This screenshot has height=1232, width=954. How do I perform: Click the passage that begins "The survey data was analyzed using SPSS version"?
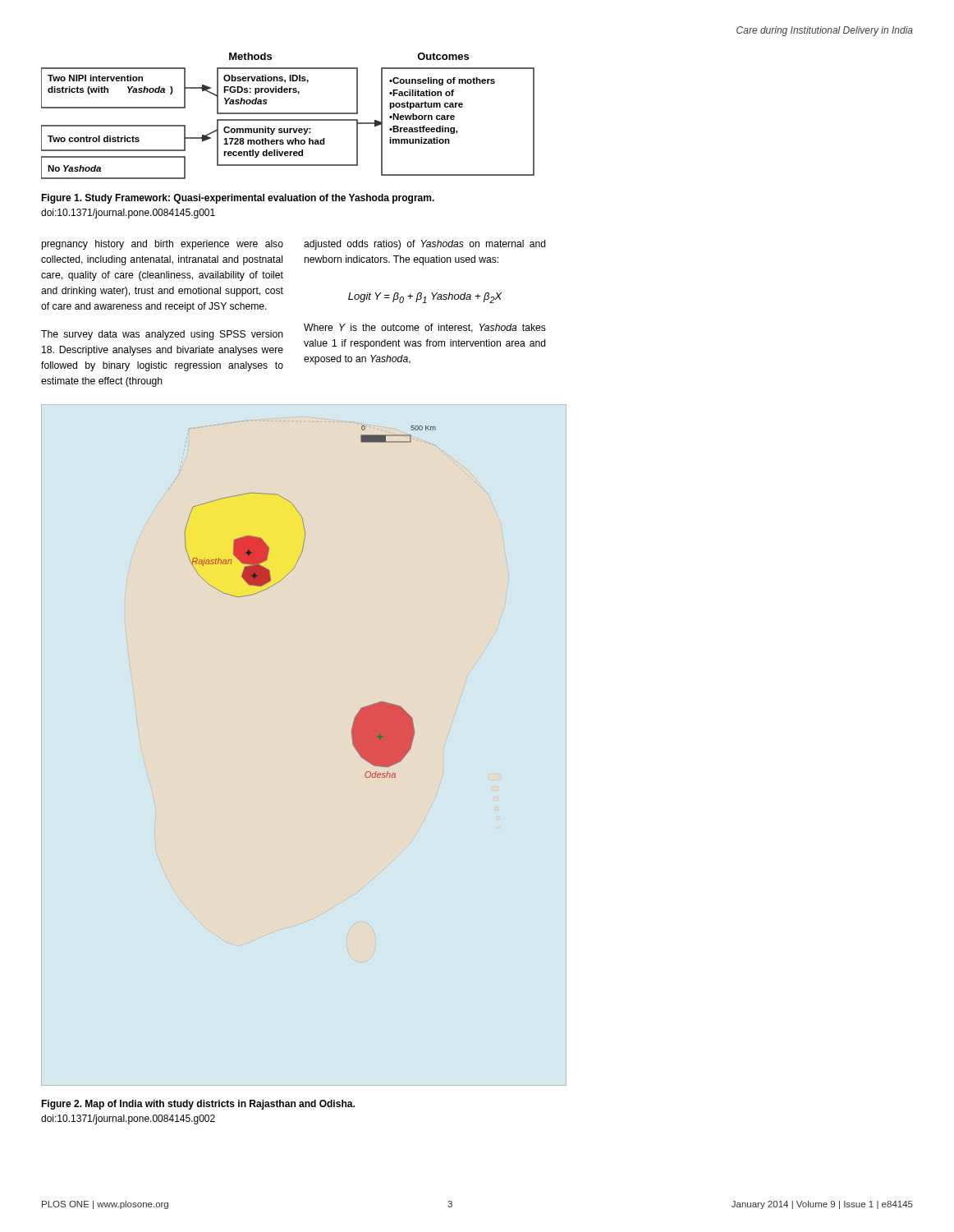tap(162, 358)
